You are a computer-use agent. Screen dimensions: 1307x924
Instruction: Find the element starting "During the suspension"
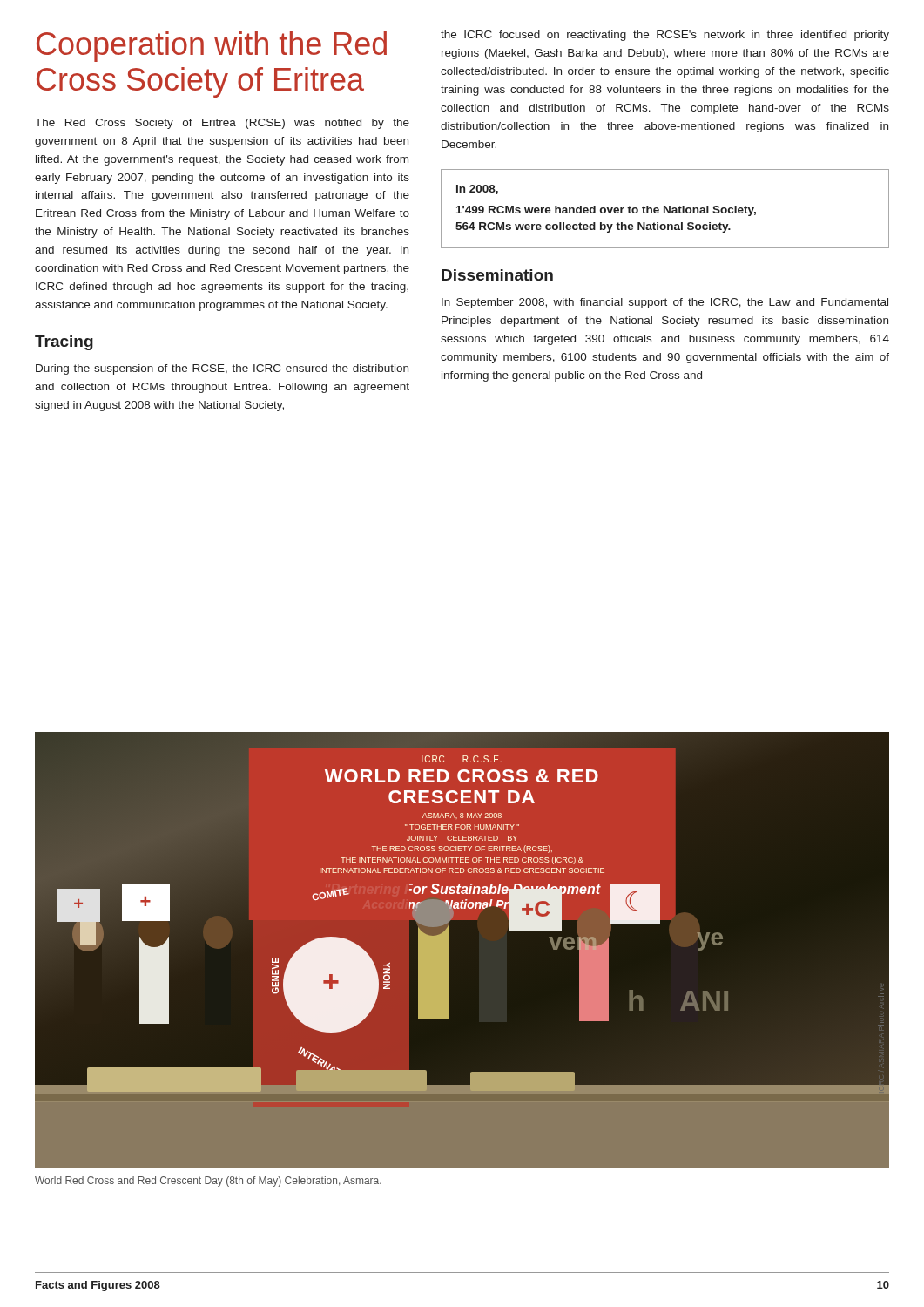(222, 387)
